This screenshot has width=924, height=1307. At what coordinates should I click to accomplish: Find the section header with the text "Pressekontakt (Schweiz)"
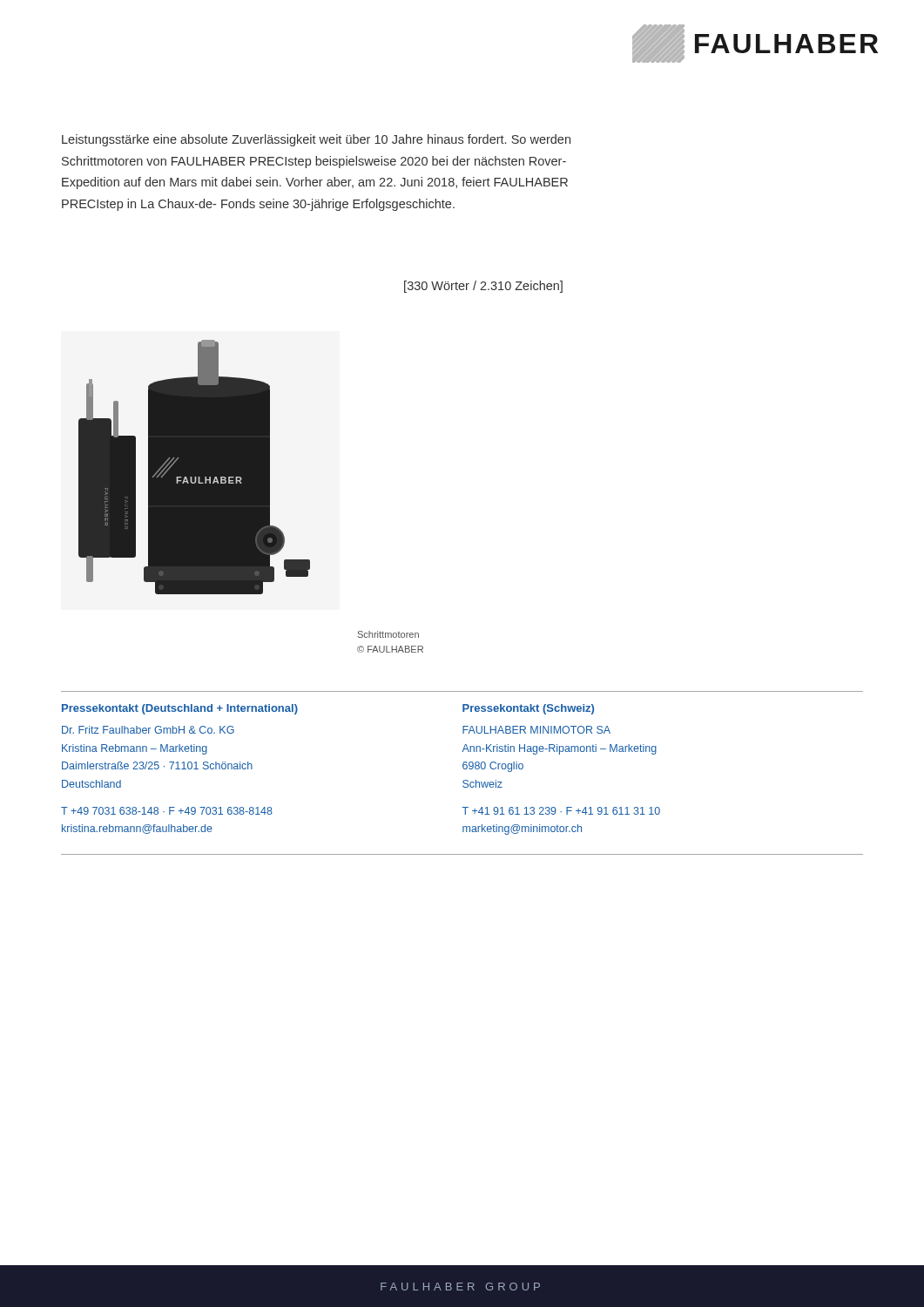[528, 708]
